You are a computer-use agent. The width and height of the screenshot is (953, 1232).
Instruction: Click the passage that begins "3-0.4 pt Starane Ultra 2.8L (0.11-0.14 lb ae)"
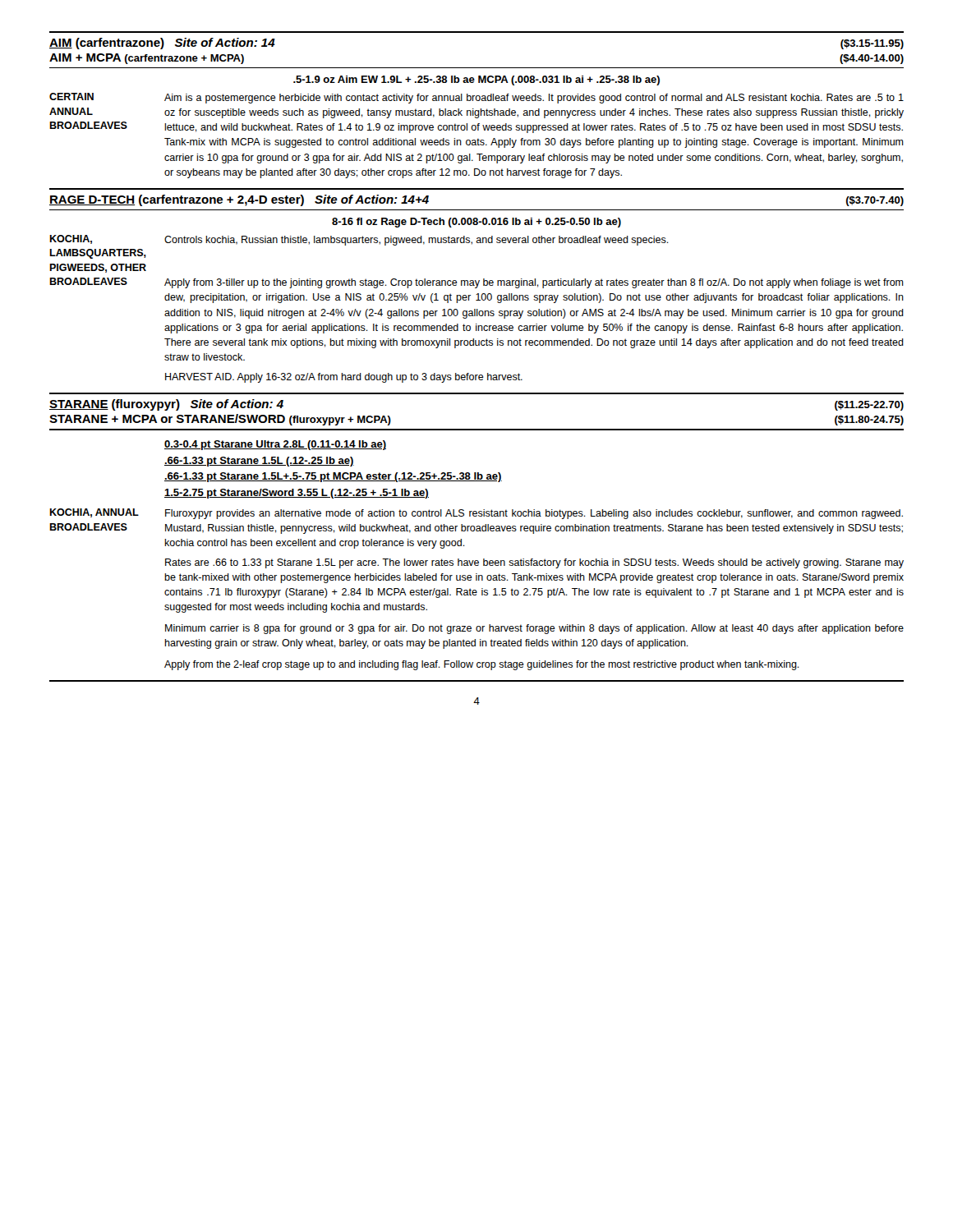tap(275, 445)
